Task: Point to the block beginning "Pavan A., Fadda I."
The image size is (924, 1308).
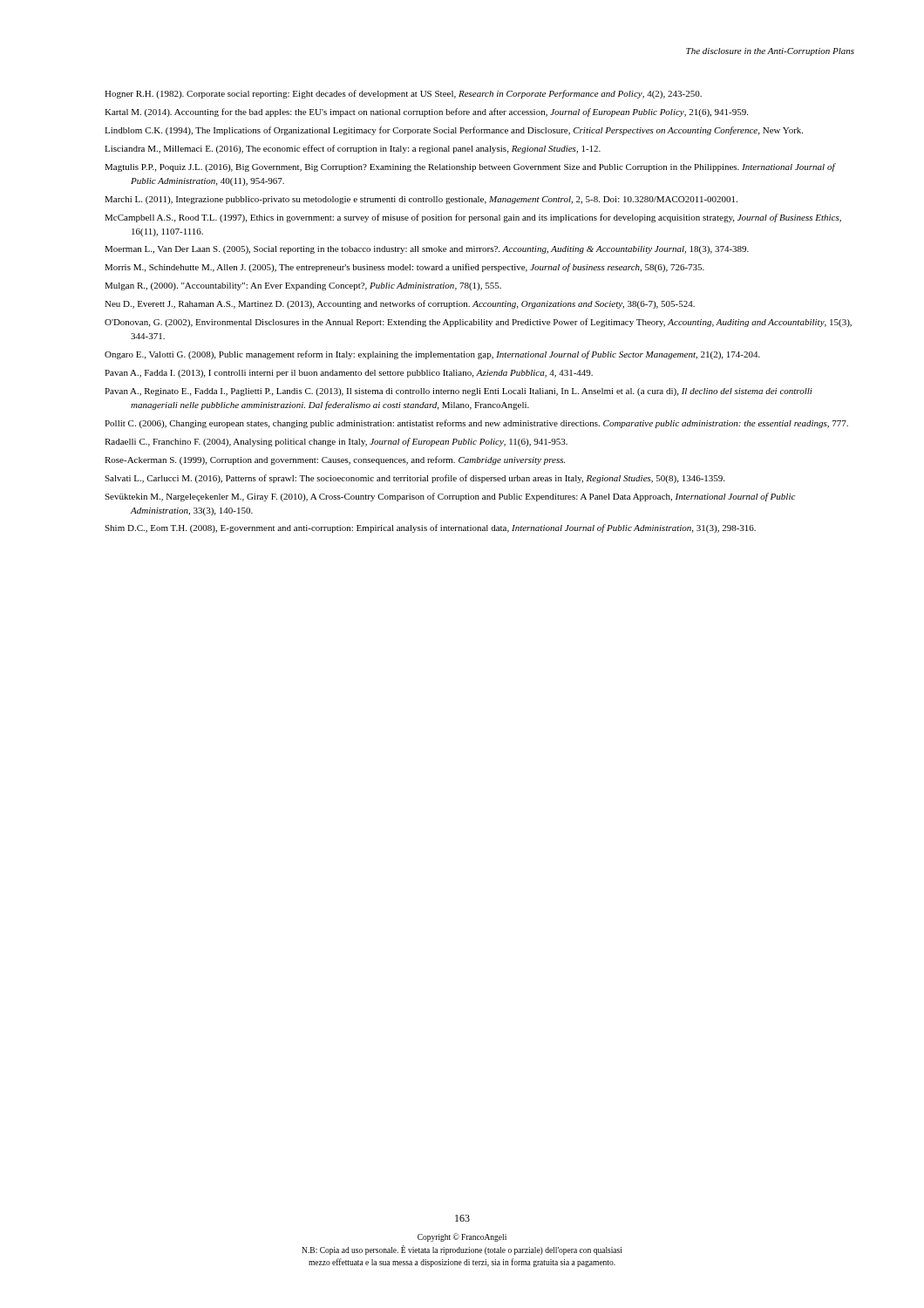Action: 349,372
